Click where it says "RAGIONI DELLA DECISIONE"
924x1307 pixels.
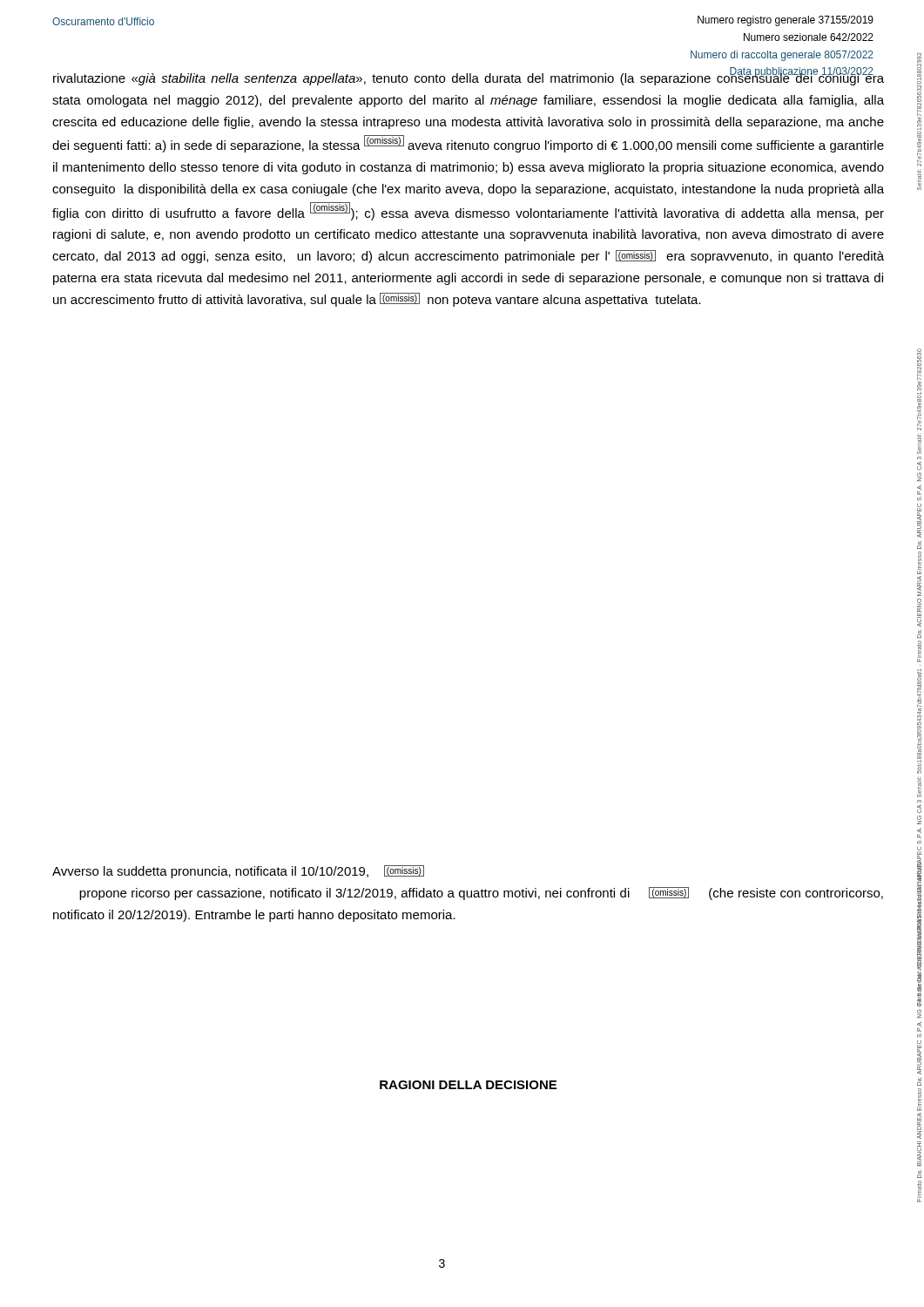click(x=468, y=1084)
